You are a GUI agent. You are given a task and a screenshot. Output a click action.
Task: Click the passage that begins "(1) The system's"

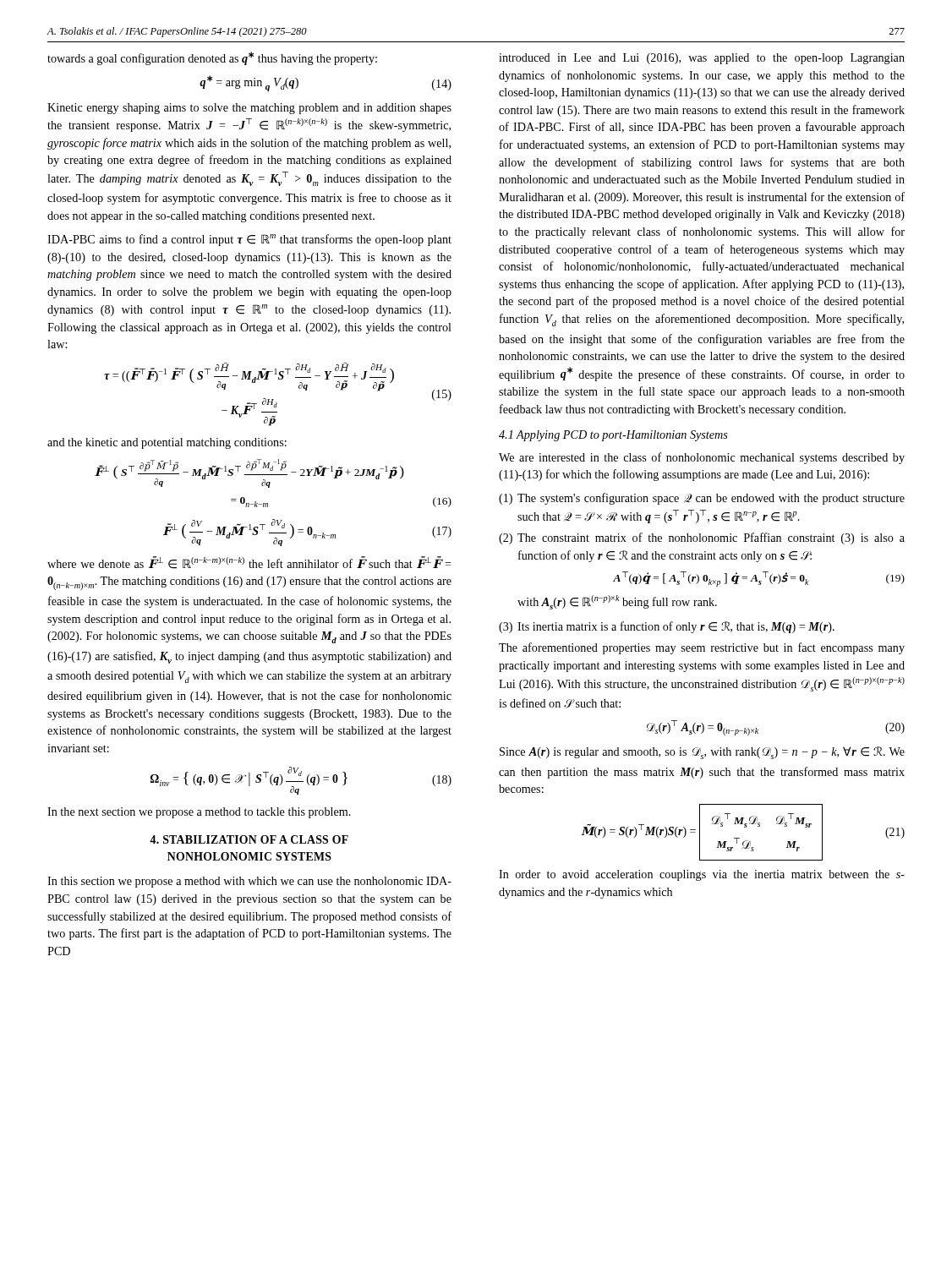point(702,507)
